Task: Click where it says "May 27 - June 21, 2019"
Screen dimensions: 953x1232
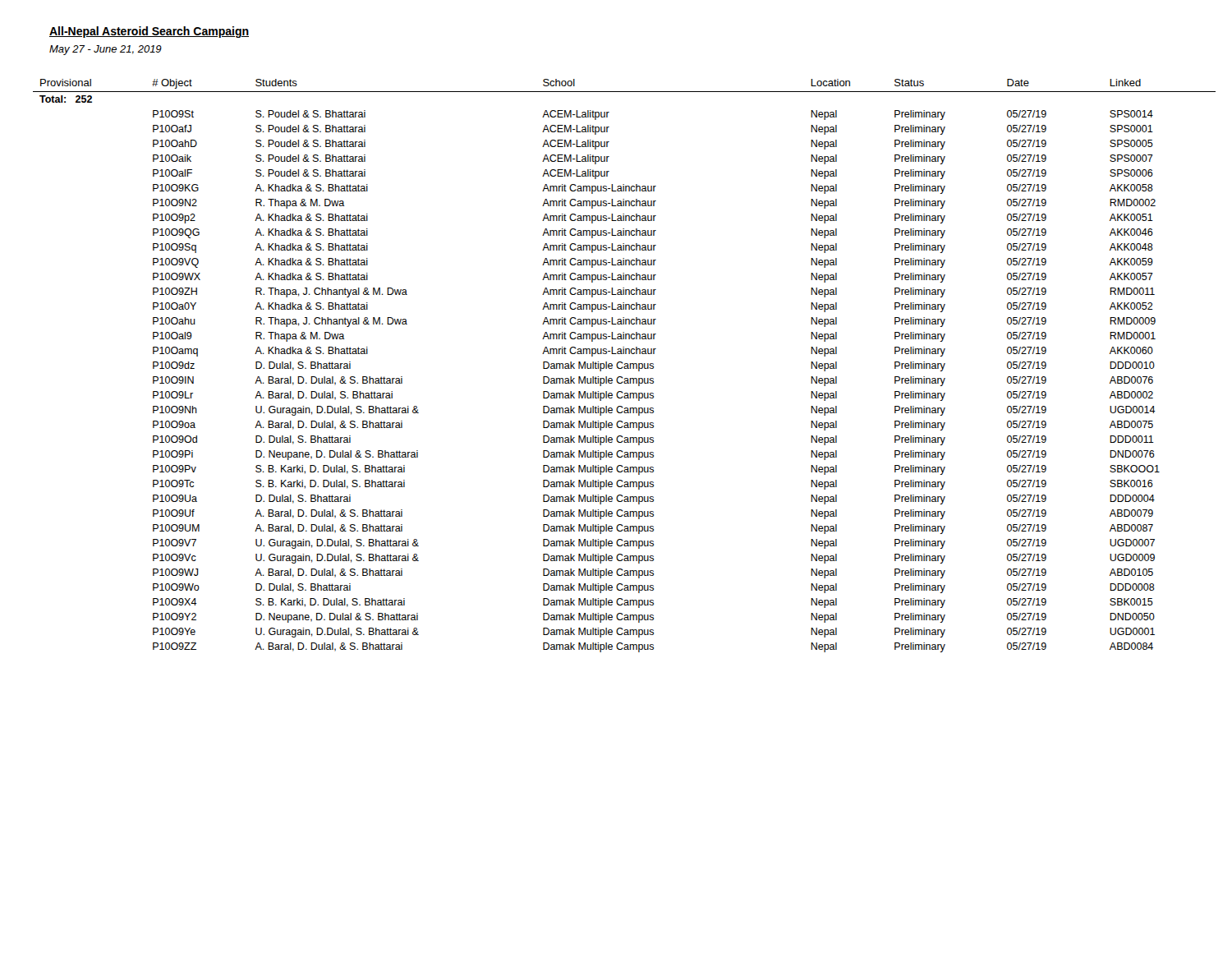Action: pyautogui.click(x=105, y=49)
